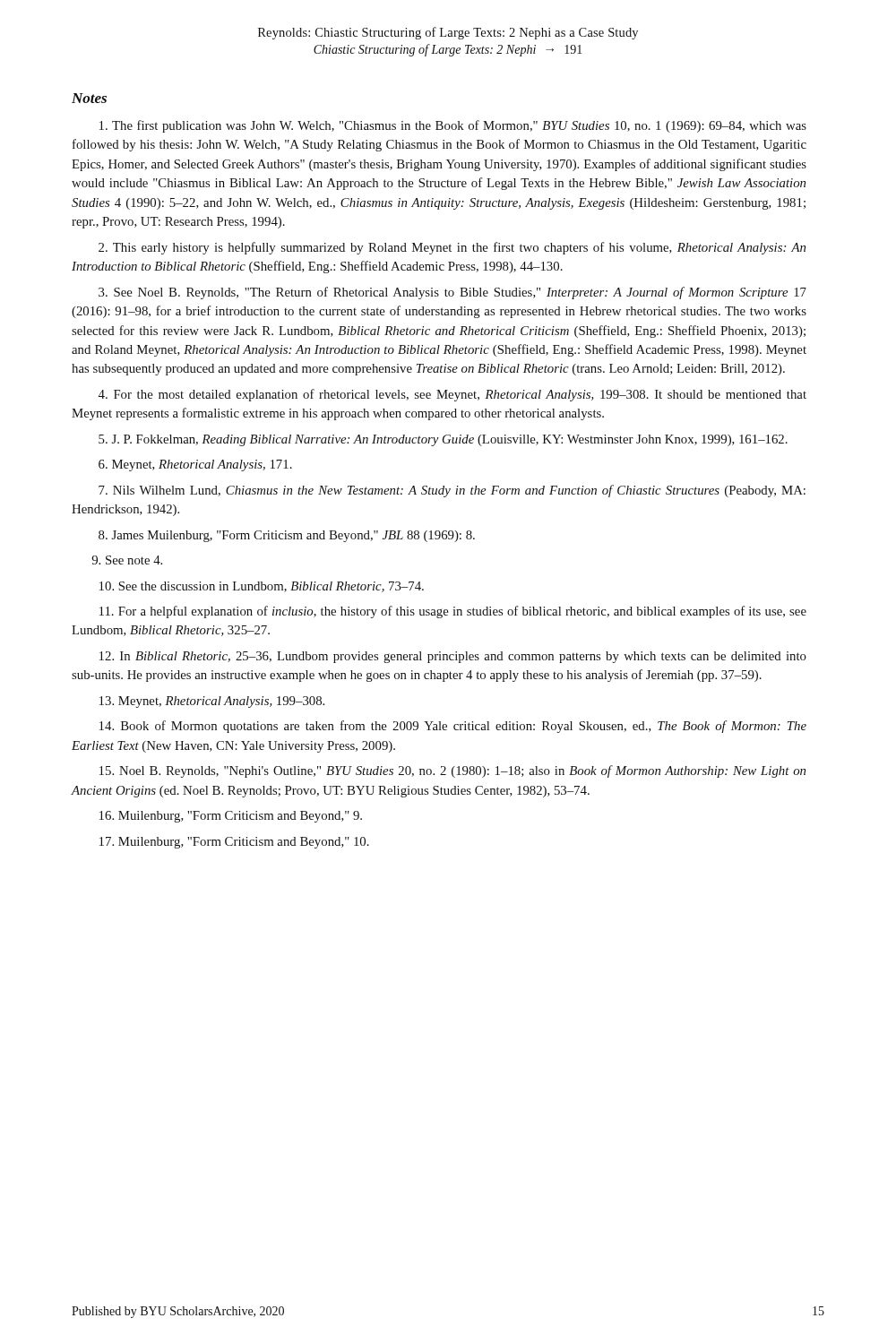Select the list item containing "15. Noel B. Reynolds, "Nephi's Outline," BYU"
The image size is (896, 1344).
439,781
